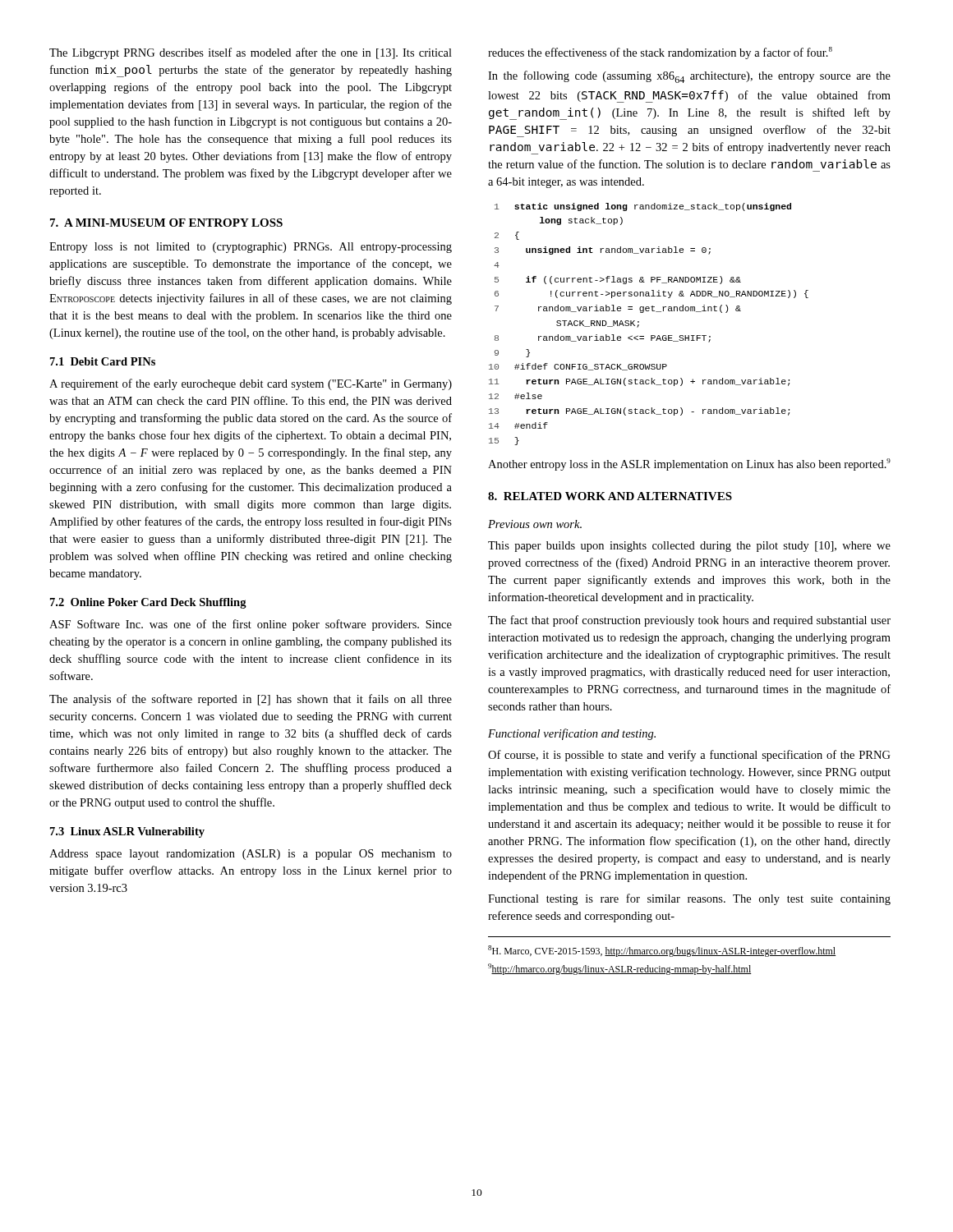
Task: Point to the text starting "7.3 Linux ASLR Vulnerability"
Action: 127,831
